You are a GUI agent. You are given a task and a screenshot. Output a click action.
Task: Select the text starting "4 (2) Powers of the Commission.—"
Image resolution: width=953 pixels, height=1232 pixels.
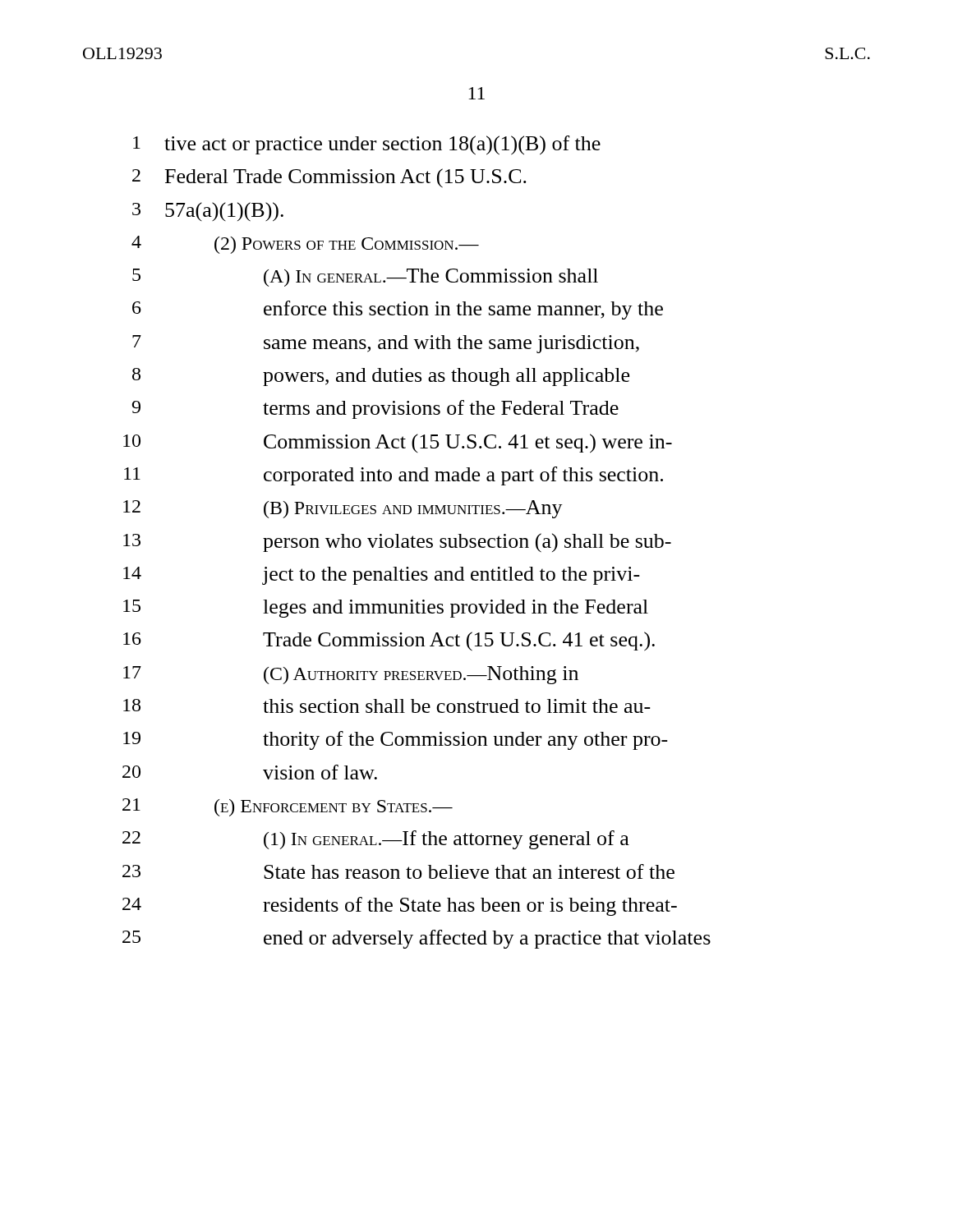[476, 243]
